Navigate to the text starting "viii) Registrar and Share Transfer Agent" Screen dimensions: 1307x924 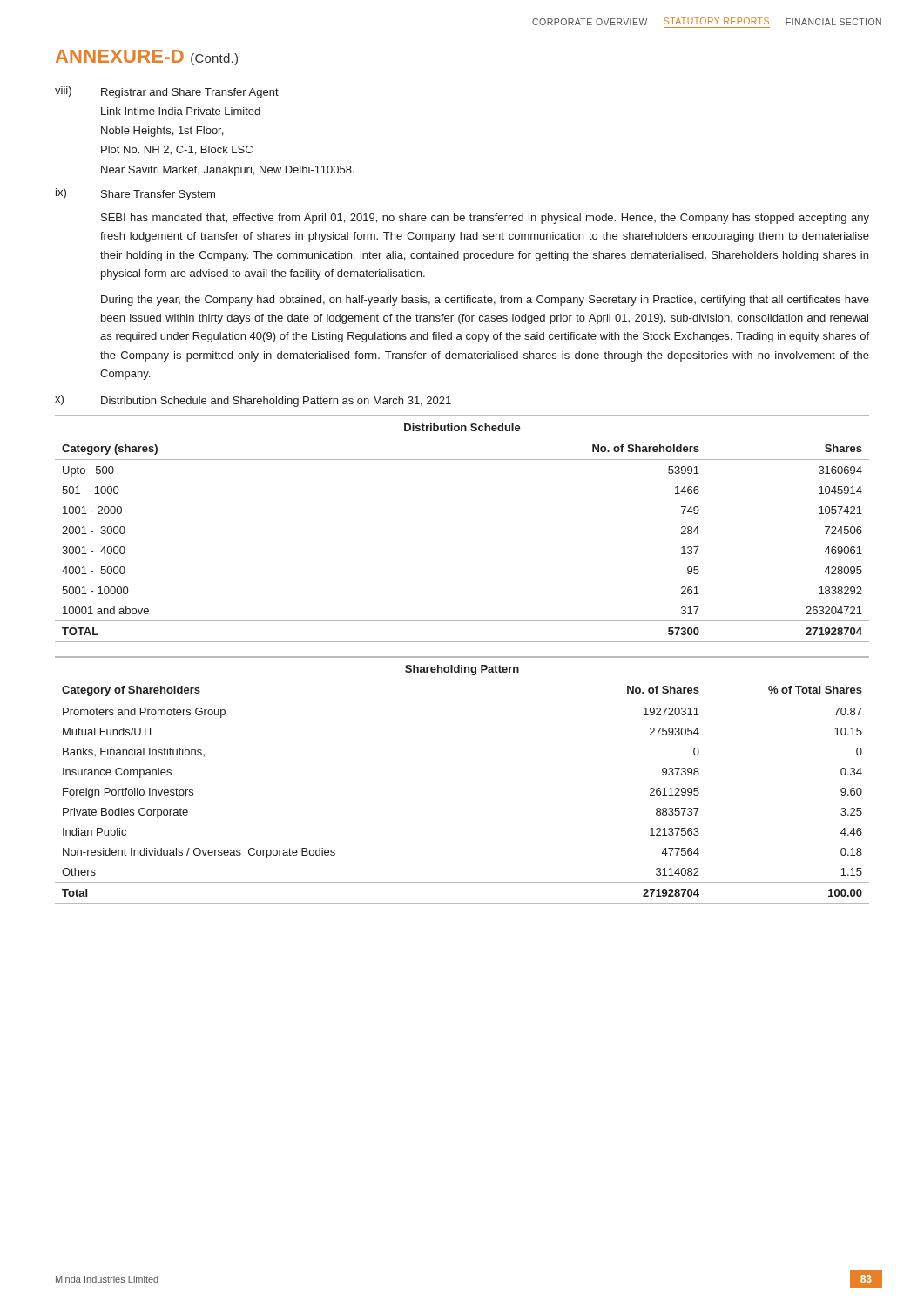167,92
